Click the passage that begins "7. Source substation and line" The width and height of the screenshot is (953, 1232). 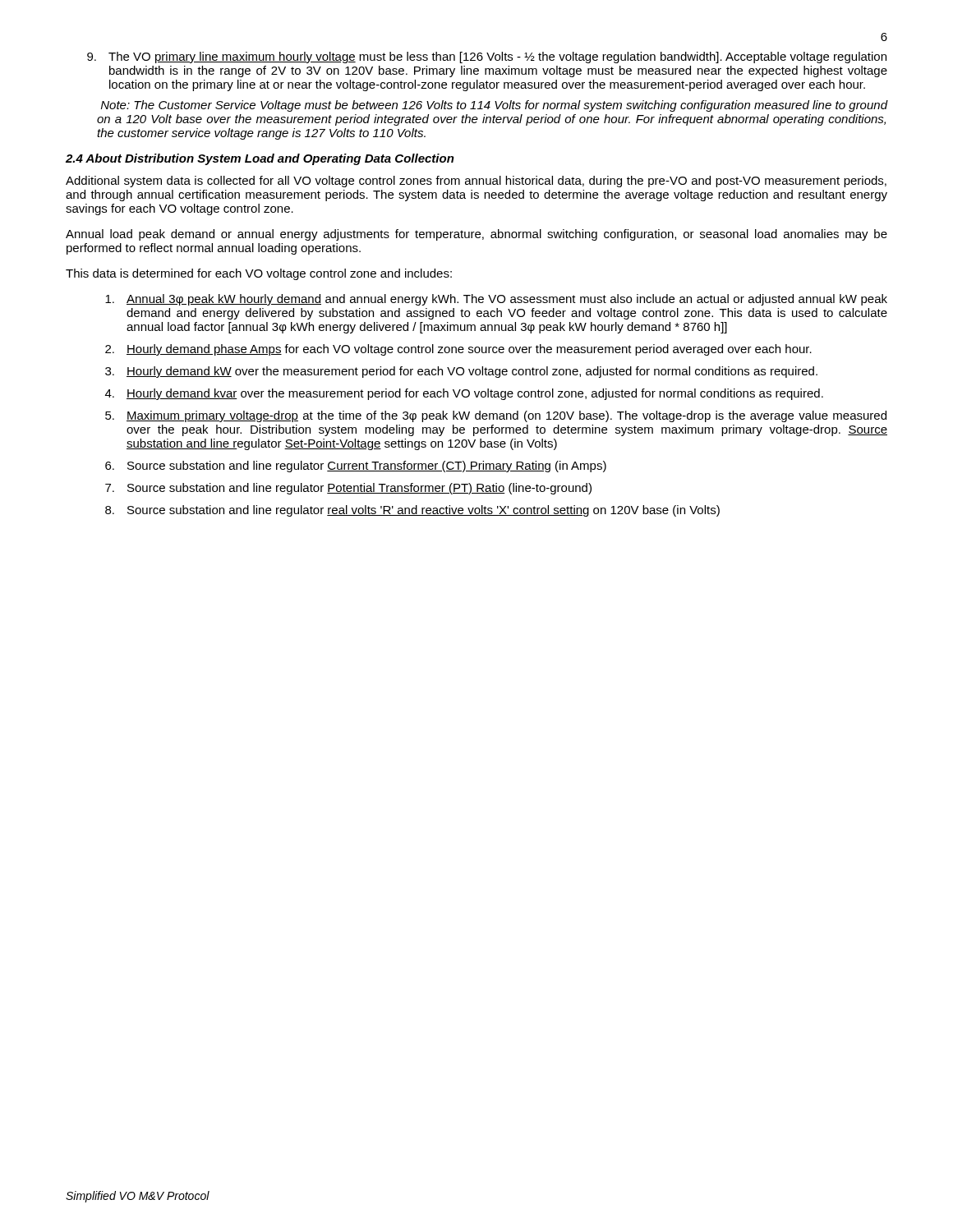(489, 487)
